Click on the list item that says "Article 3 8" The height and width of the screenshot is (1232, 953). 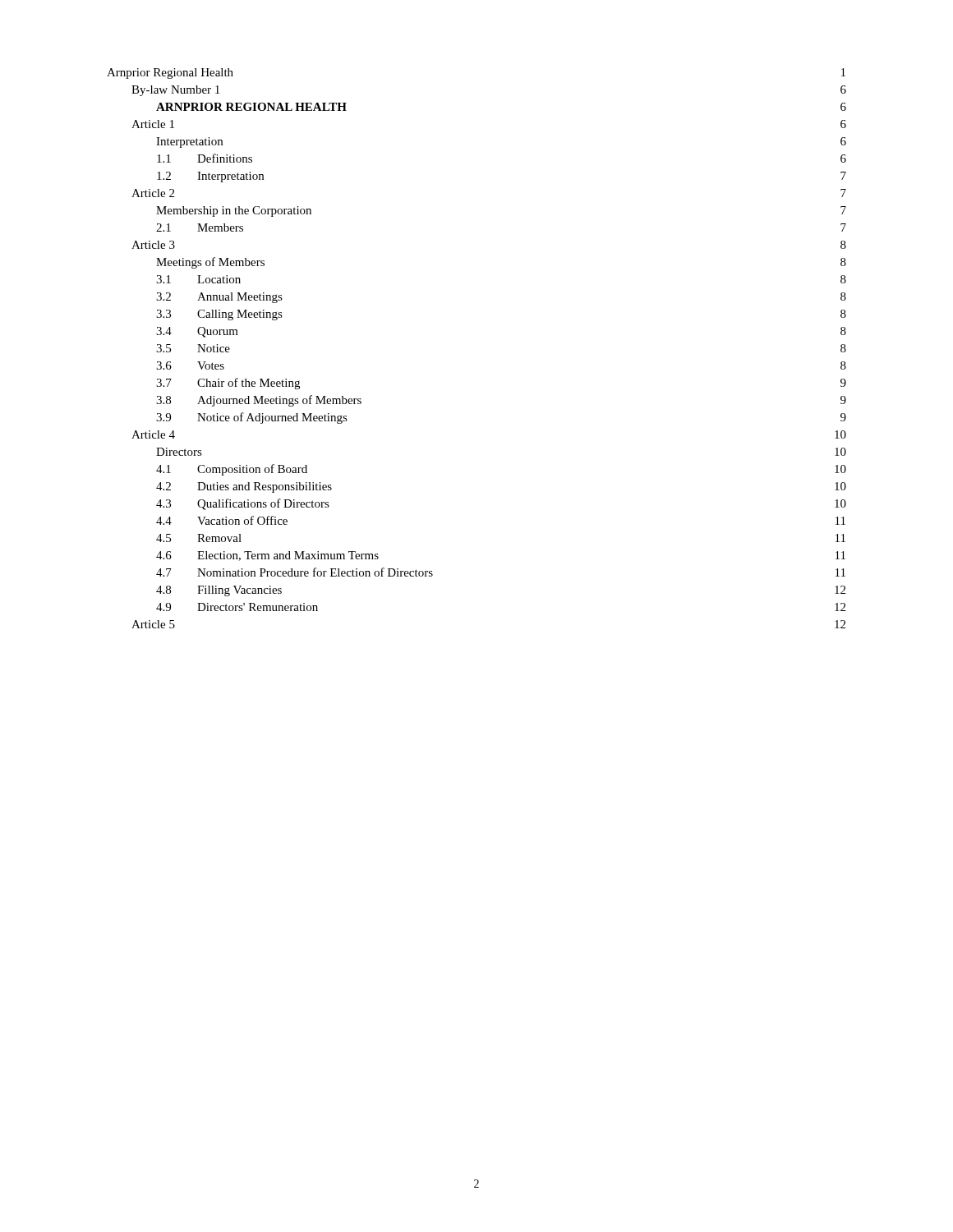click(x=158, y=244)
